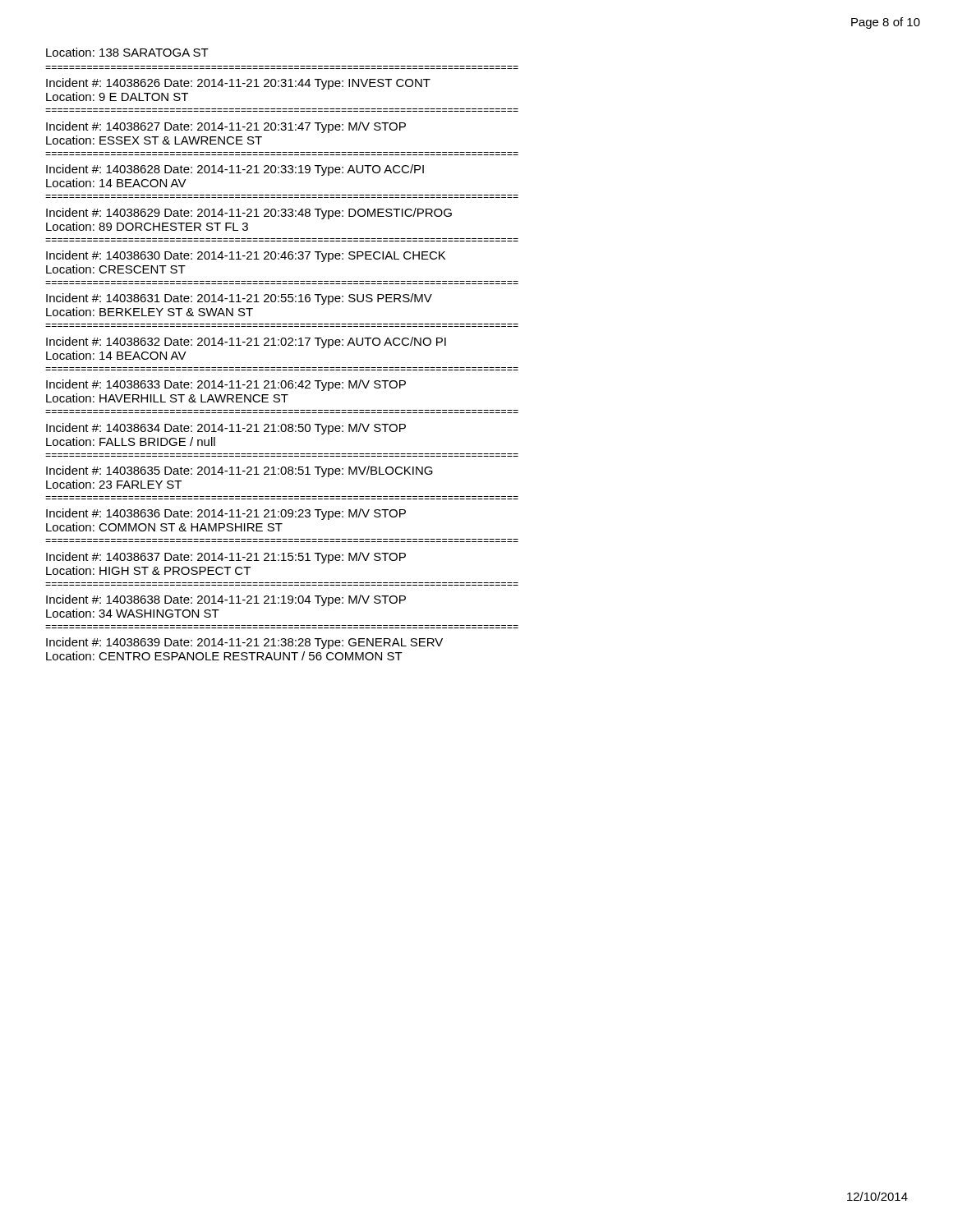Find the block starting "Incident #: 14038627 Date: 2014-11-21"
Viewport: 953px width, 1232px height.
tap(226, 127)
